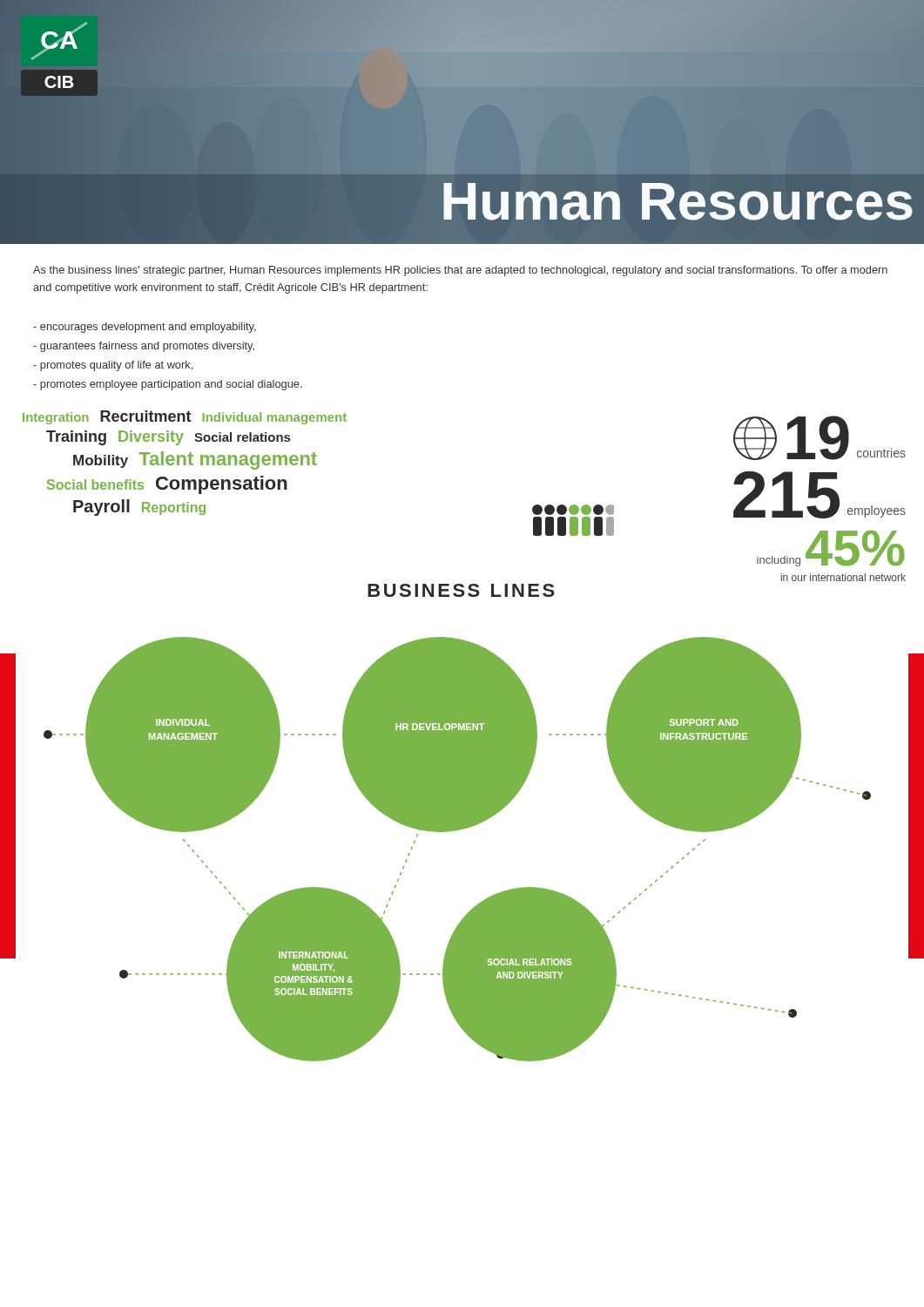Screen dimensions: 1307x924
Task: Select the list item that reads "encourages development and employability,"
Action: point(145,326)
